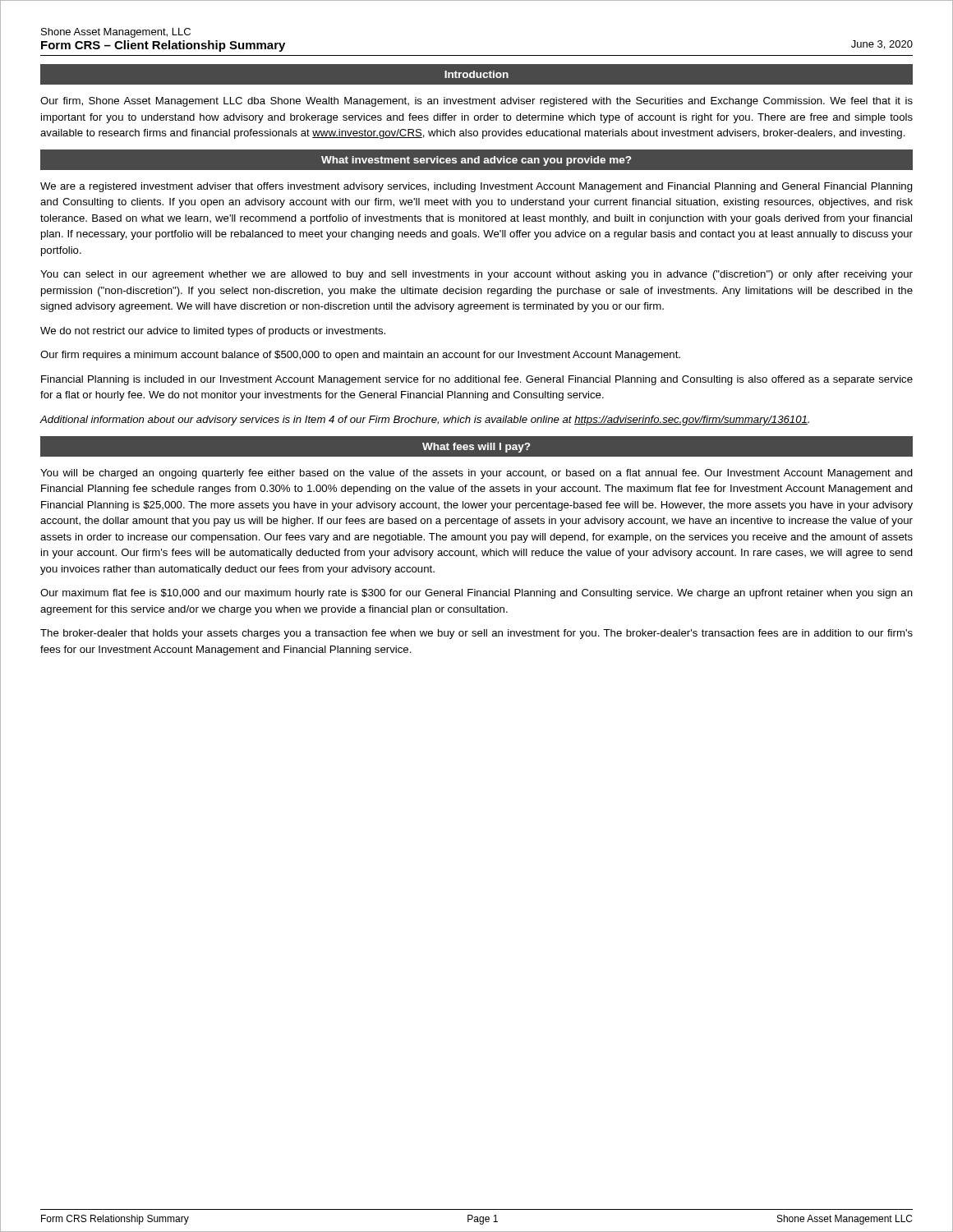
Task: Select the element starting "We are a registered investment adviser"
Action: [x=476, y=218]
